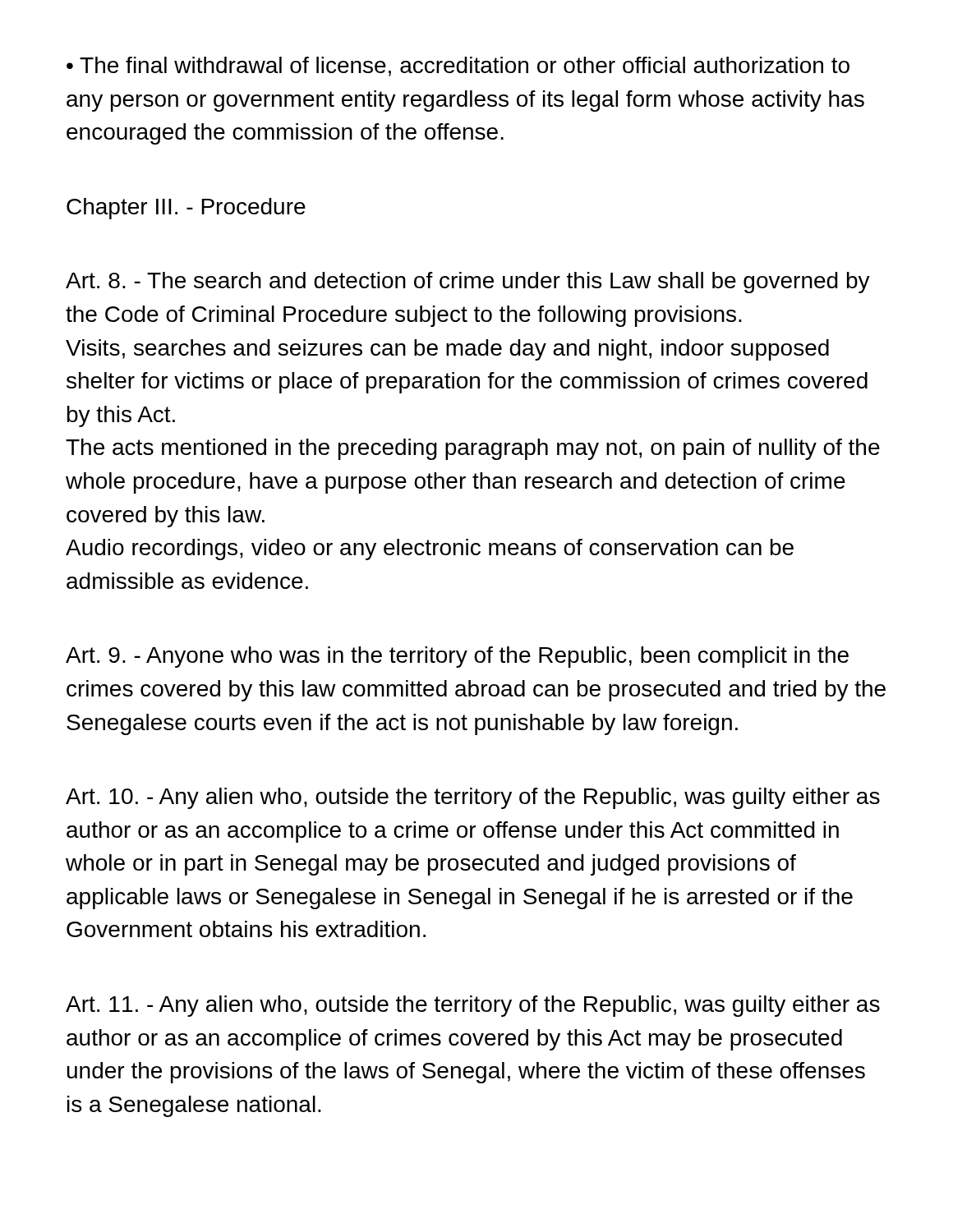This screenshot has height=1232, width=953.
Task: Find the section header that reads "Chapter III. - Procedure"
Action: (186, 206)
